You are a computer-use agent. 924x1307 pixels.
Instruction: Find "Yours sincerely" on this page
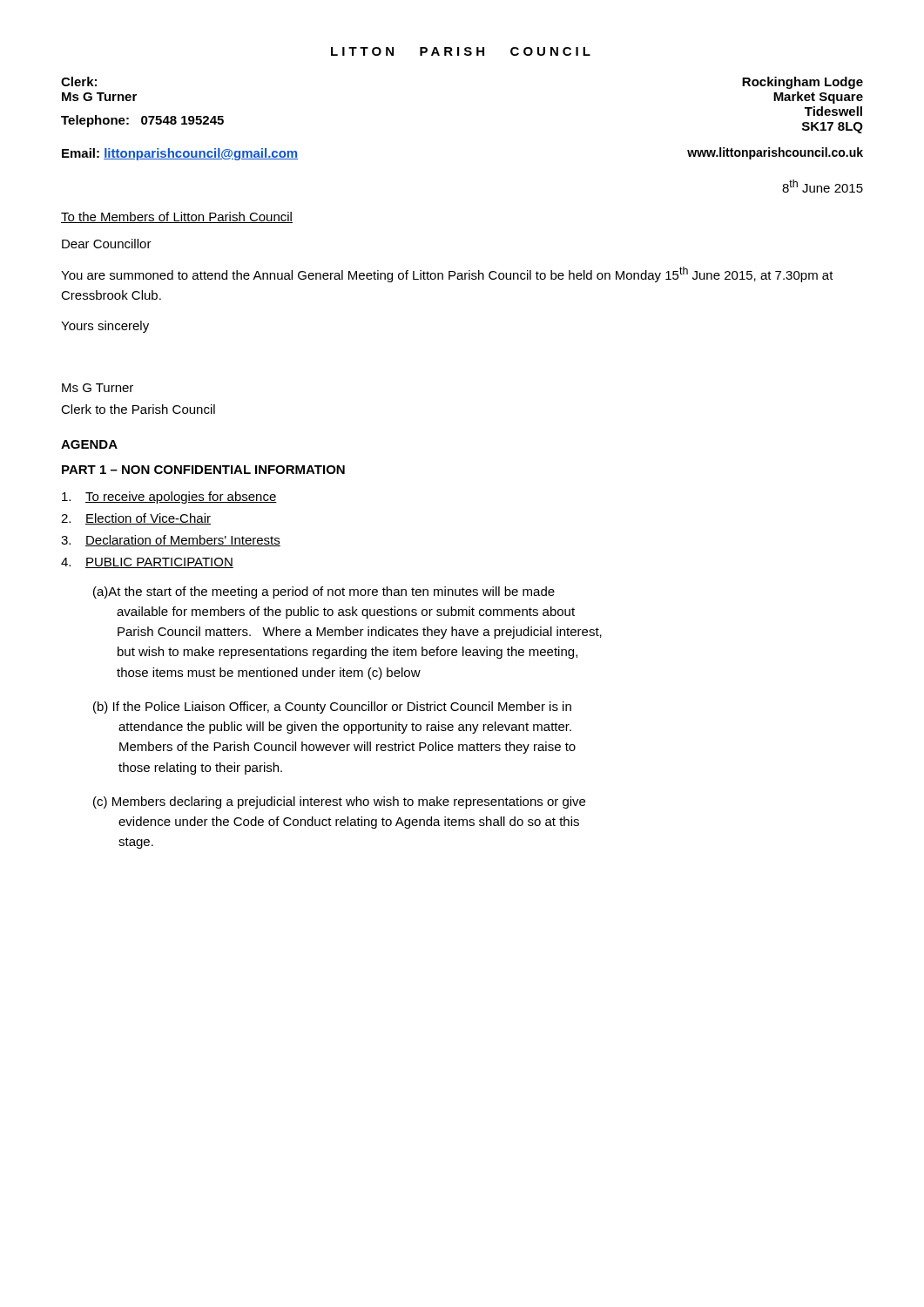pyautogui.click(x=105, y=325)
